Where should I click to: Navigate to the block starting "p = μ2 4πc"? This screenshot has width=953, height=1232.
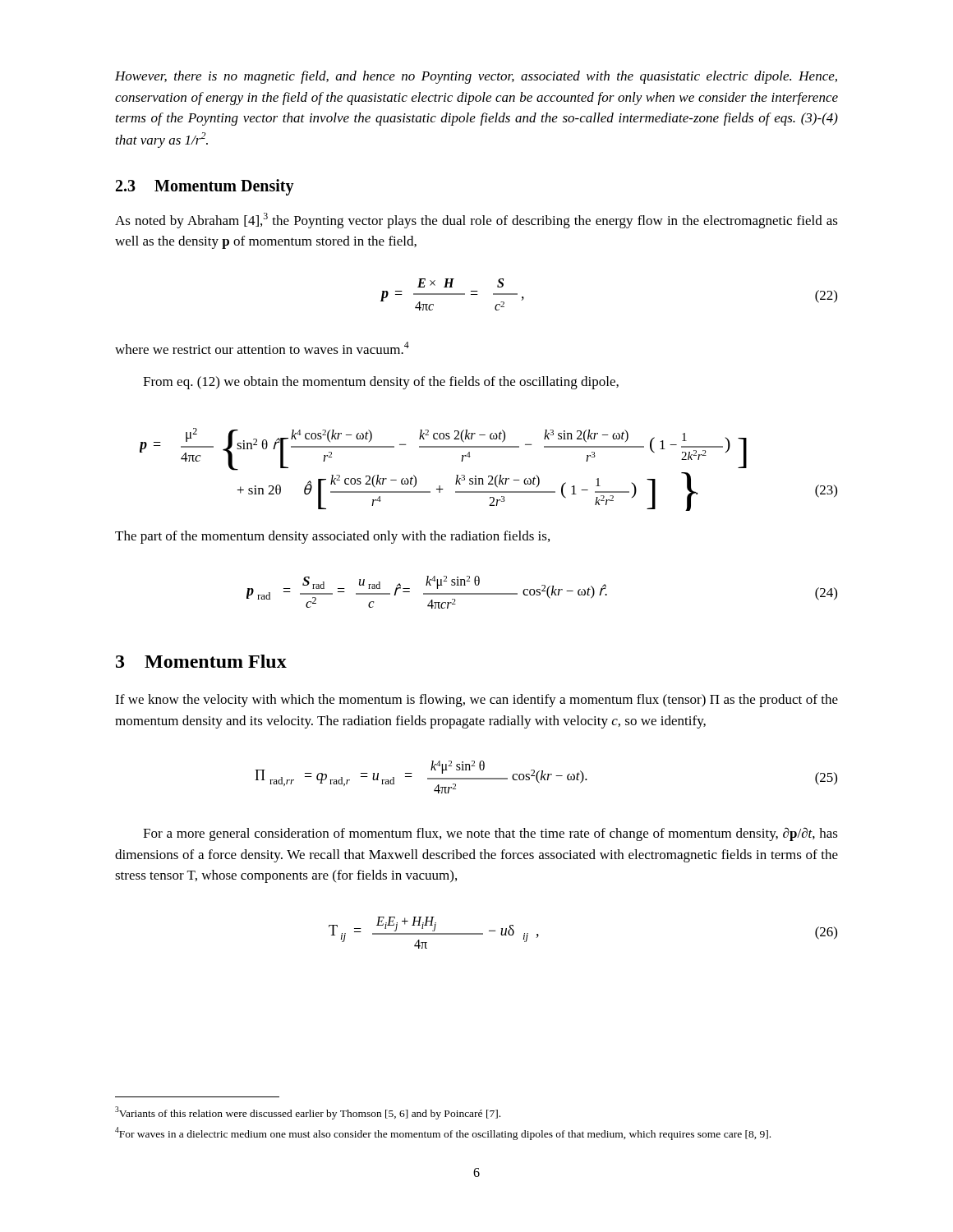(x=489, y=457)
